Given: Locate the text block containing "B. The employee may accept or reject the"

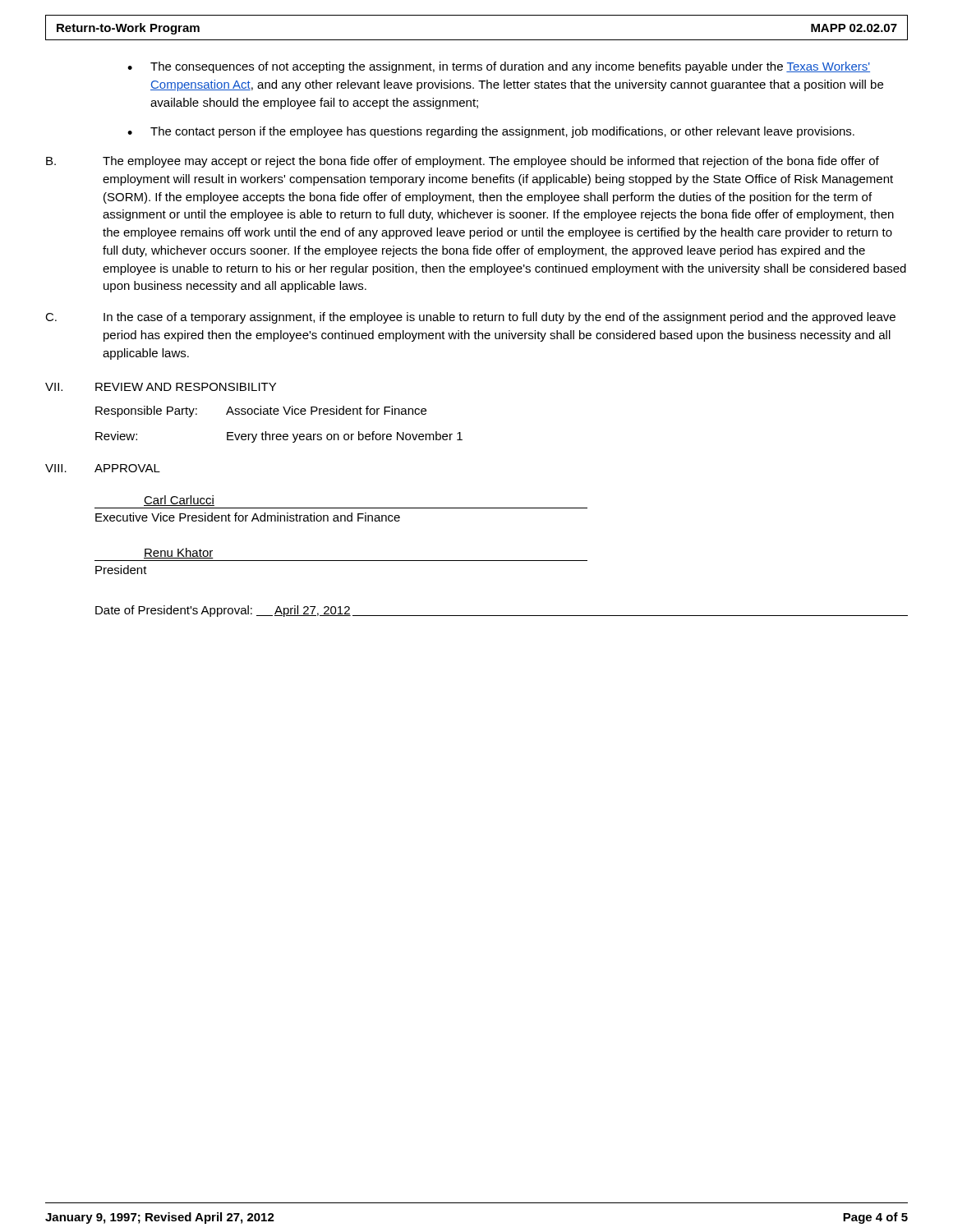Looking at the screenshot, I should point(476,223).
